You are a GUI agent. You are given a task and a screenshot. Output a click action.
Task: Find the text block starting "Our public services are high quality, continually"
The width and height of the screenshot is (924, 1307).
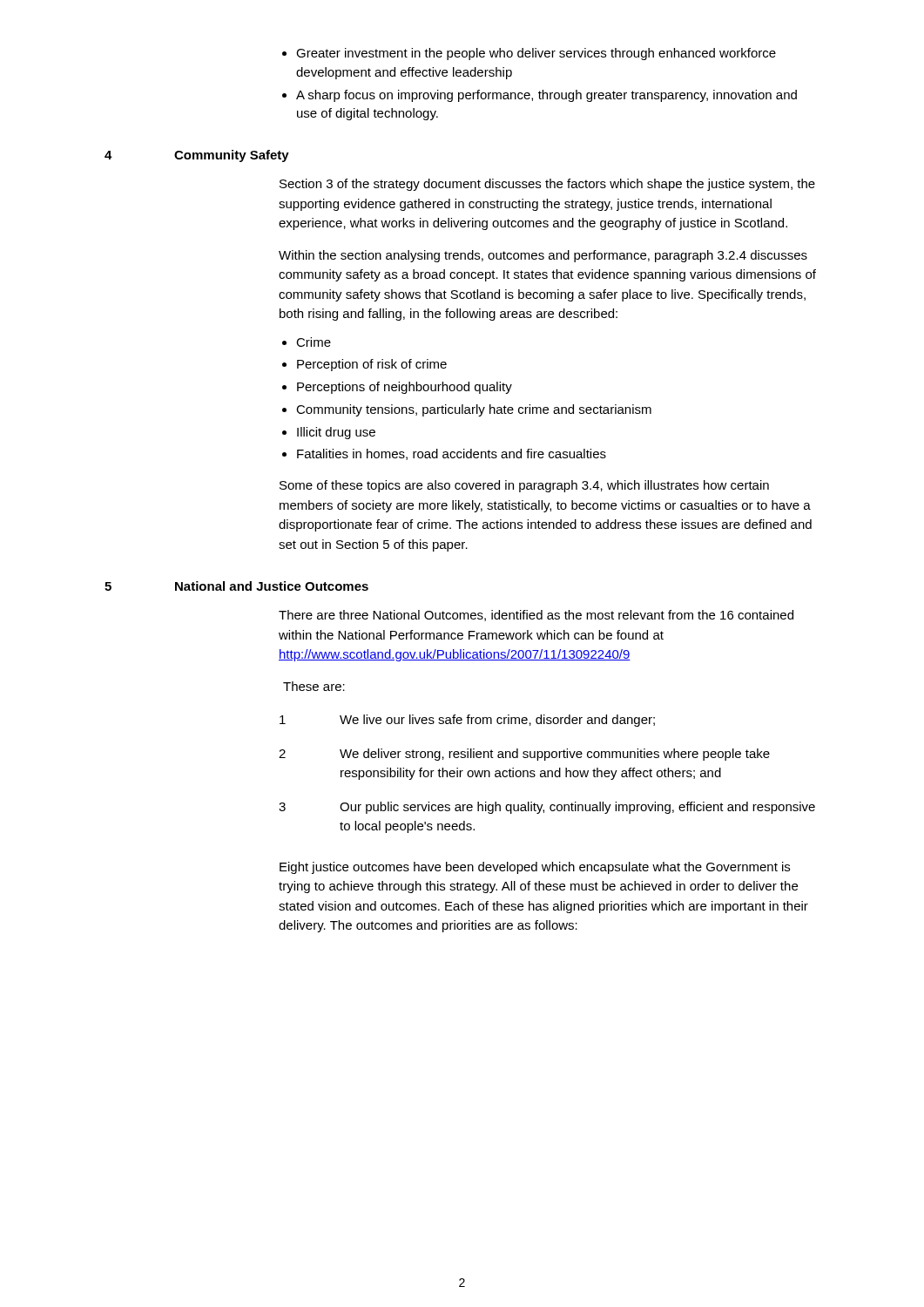click(x=578, y=816)
